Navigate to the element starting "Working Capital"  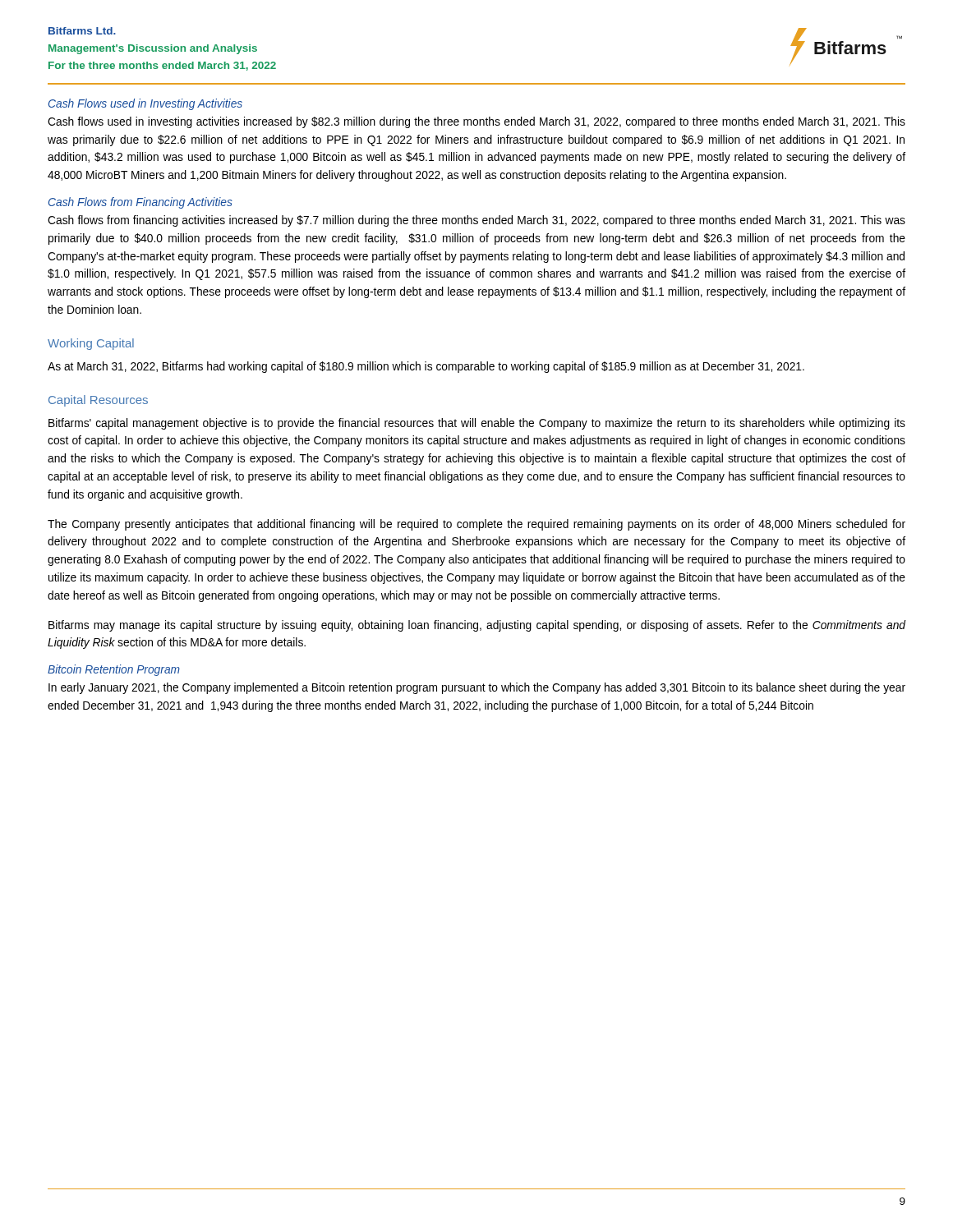[91, 344]
